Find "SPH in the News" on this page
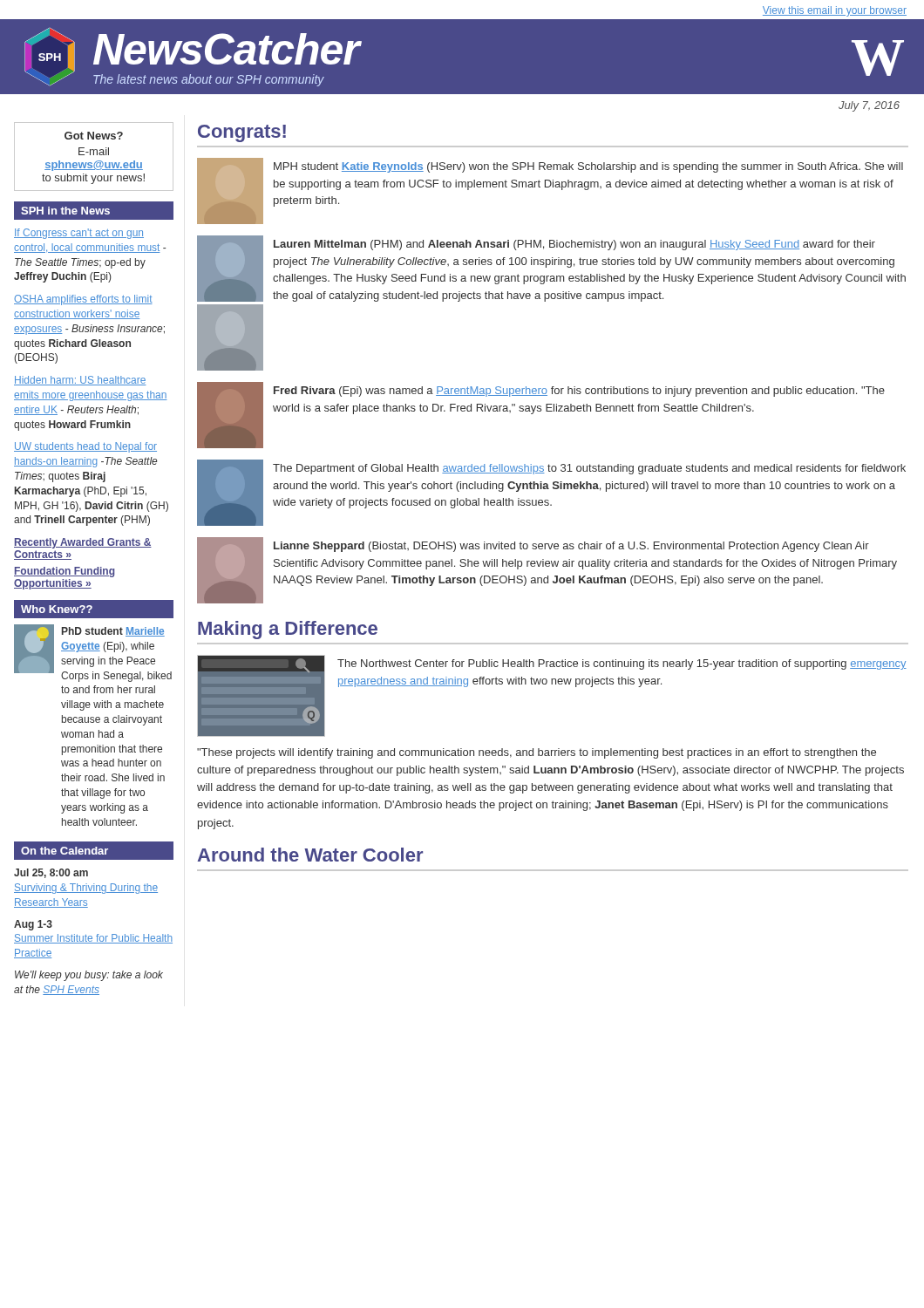 click(x=66, y=211)
